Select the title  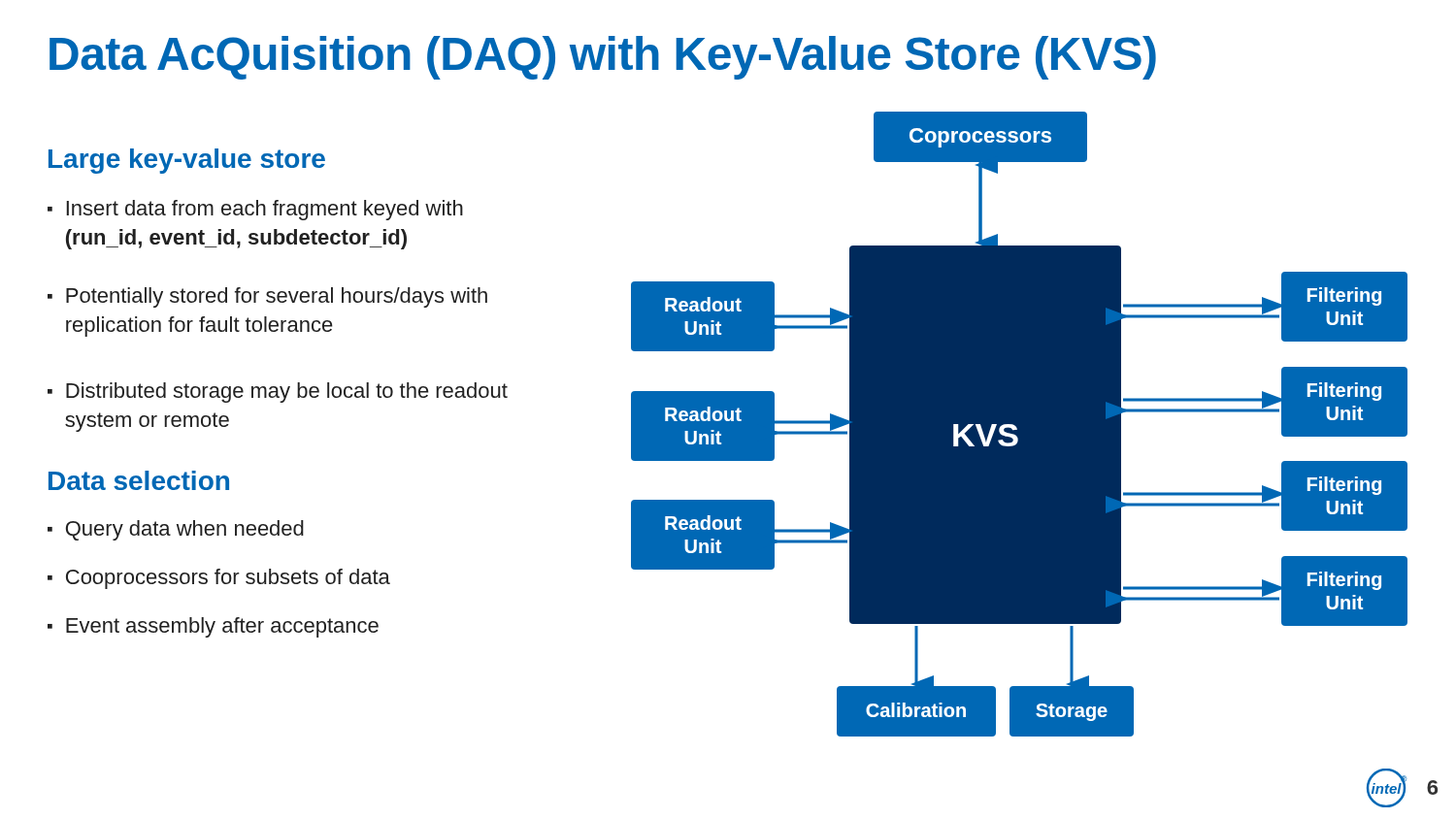602,54
